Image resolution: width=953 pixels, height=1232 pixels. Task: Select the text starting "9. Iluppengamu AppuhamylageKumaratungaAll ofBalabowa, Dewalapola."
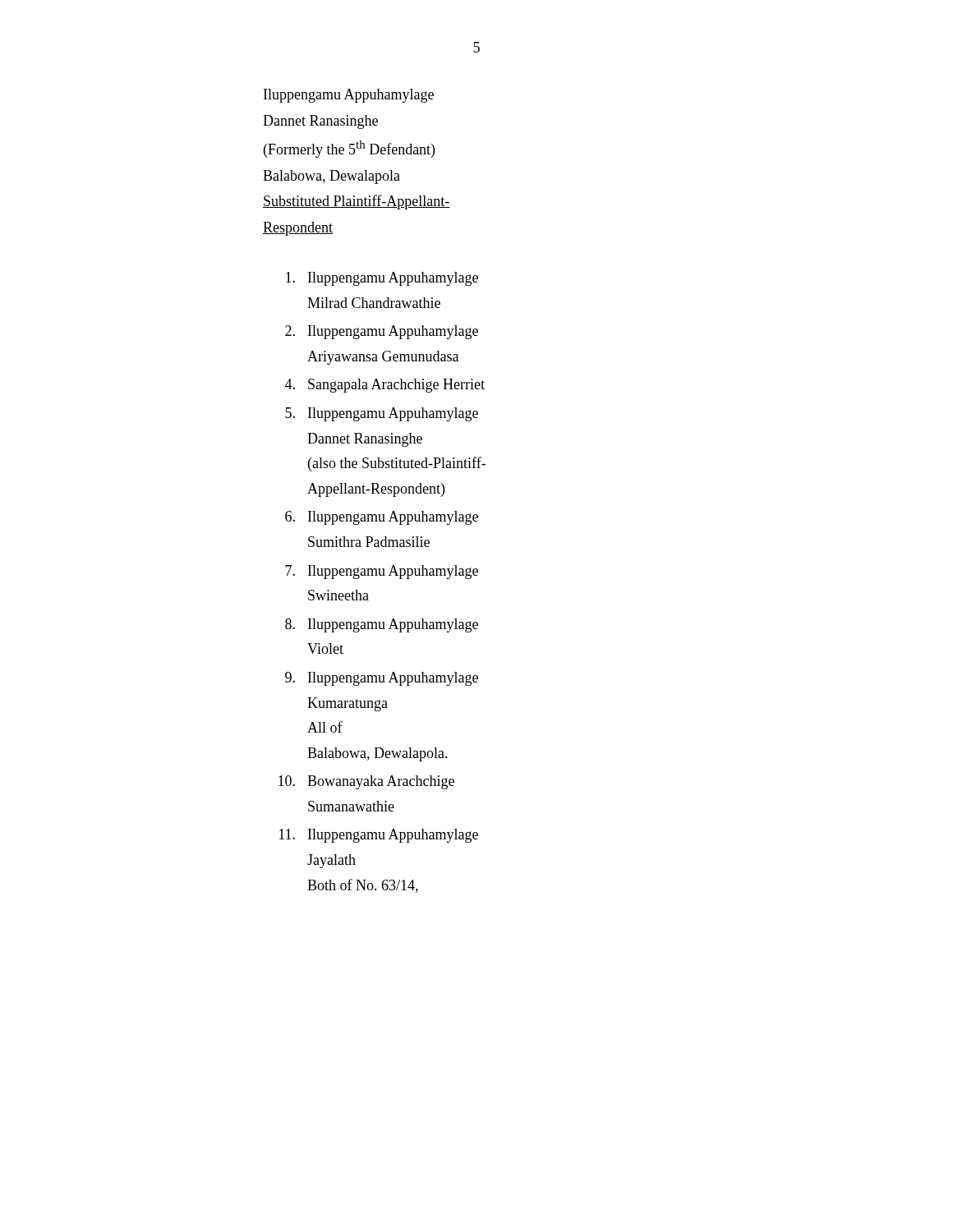click(382, 679)
